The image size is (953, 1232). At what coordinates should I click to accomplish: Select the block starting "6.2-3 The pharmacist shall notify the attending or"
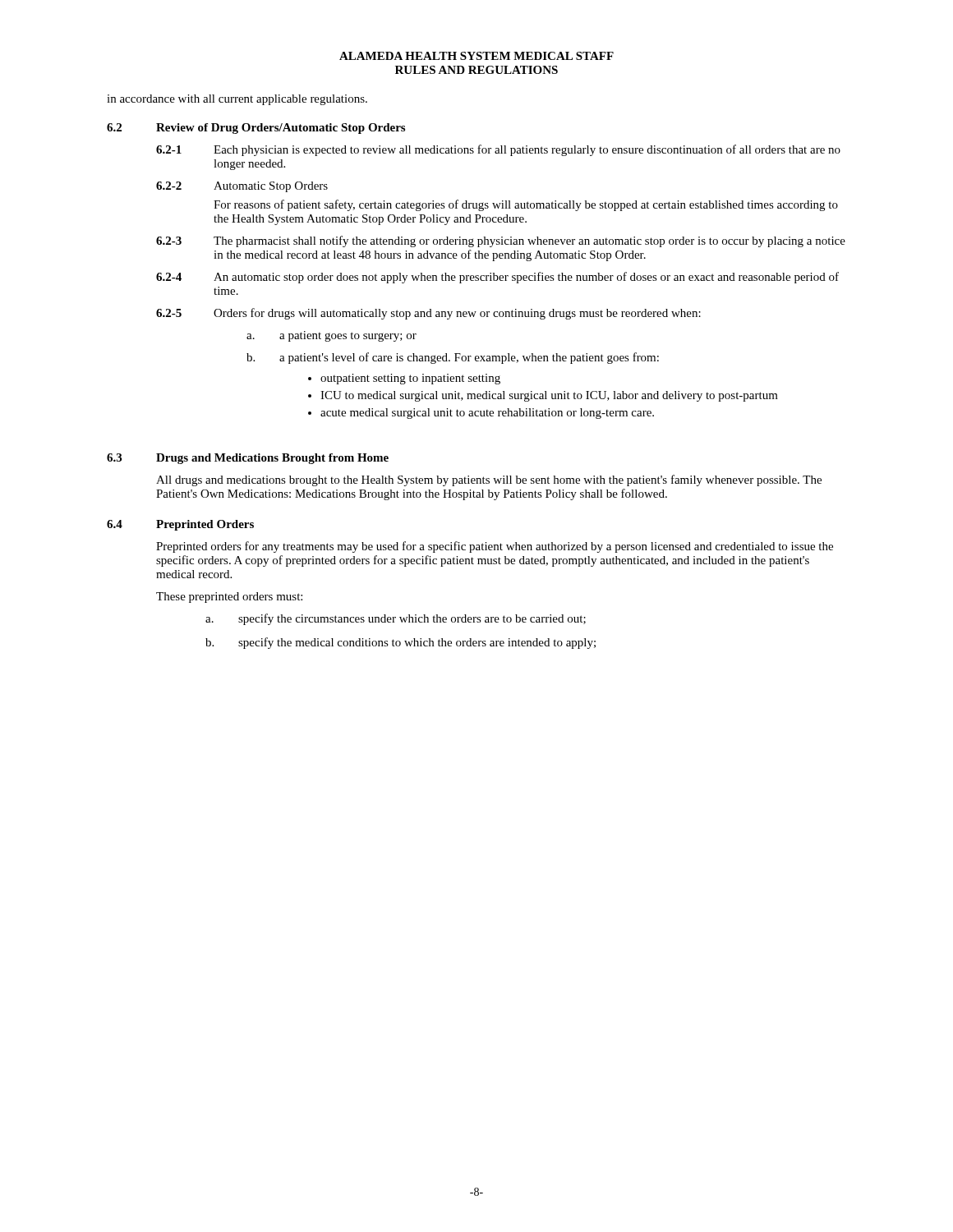pyautogui.click(x=501, y=248)
